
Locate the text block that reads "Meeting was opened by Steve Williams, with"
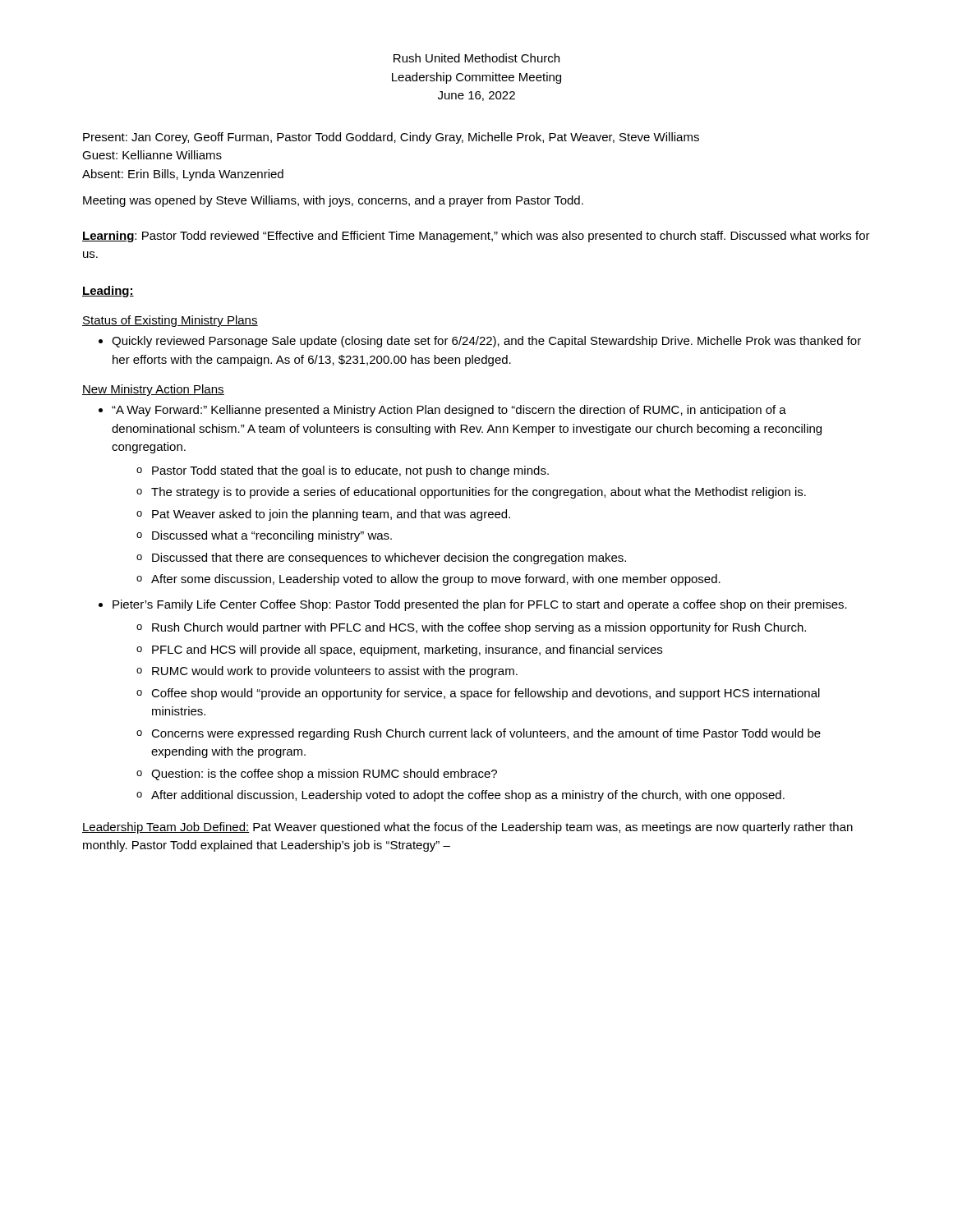pos(333,200)
